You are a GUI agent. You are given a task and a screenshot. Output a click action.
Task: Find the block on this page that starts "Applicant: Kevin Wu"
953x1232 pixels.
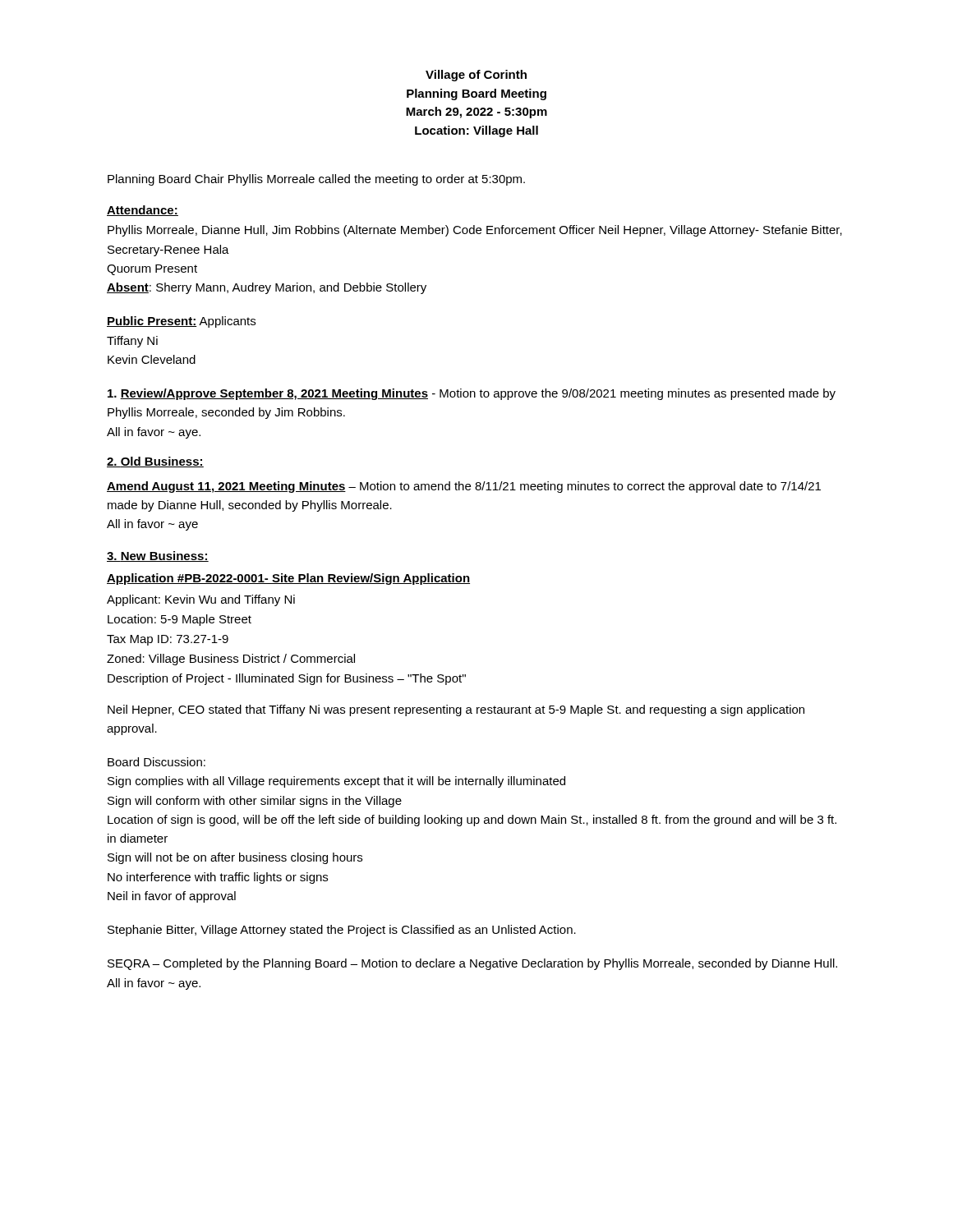[201, 600]
